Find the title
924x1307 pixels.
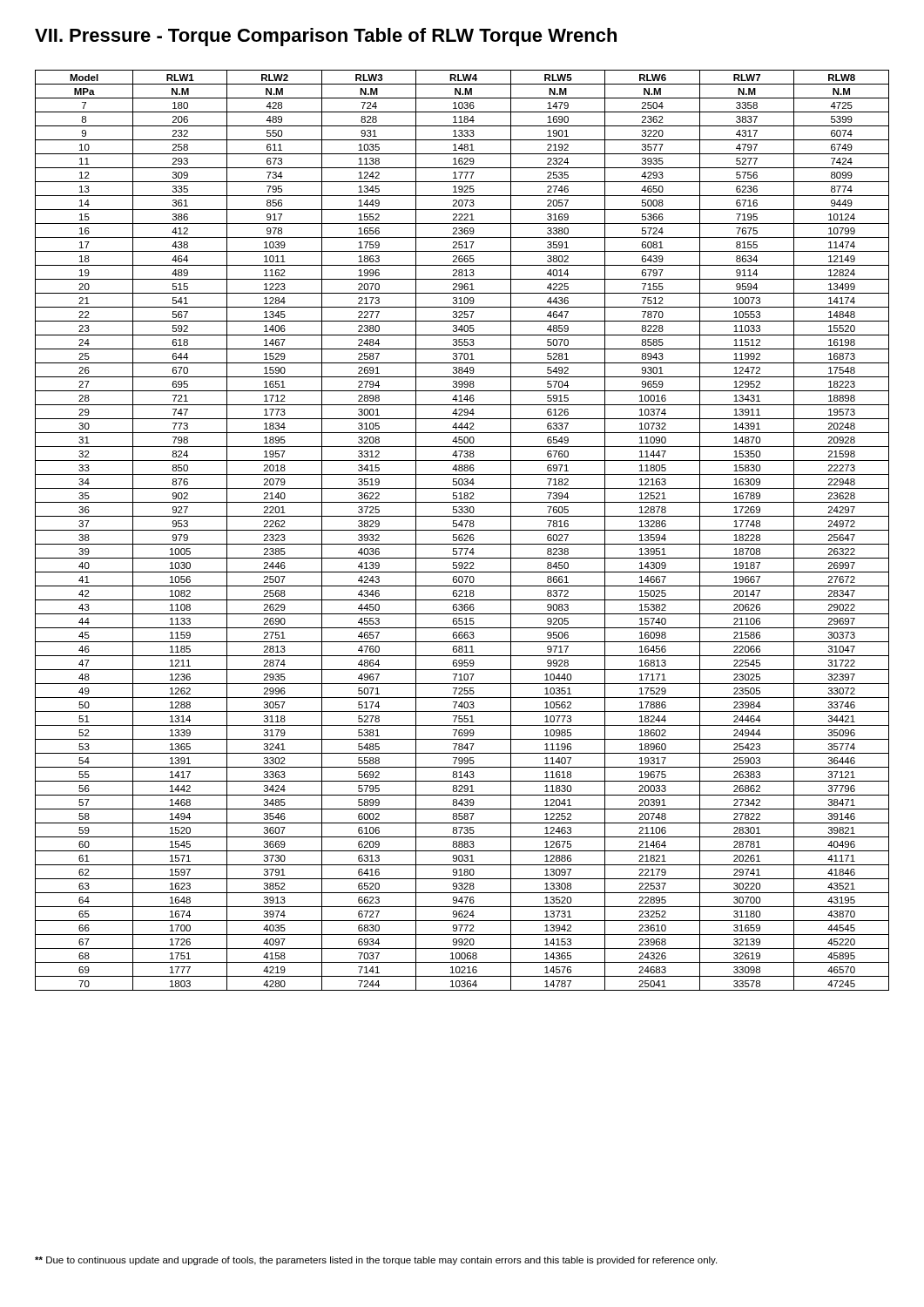pos(326,35)
